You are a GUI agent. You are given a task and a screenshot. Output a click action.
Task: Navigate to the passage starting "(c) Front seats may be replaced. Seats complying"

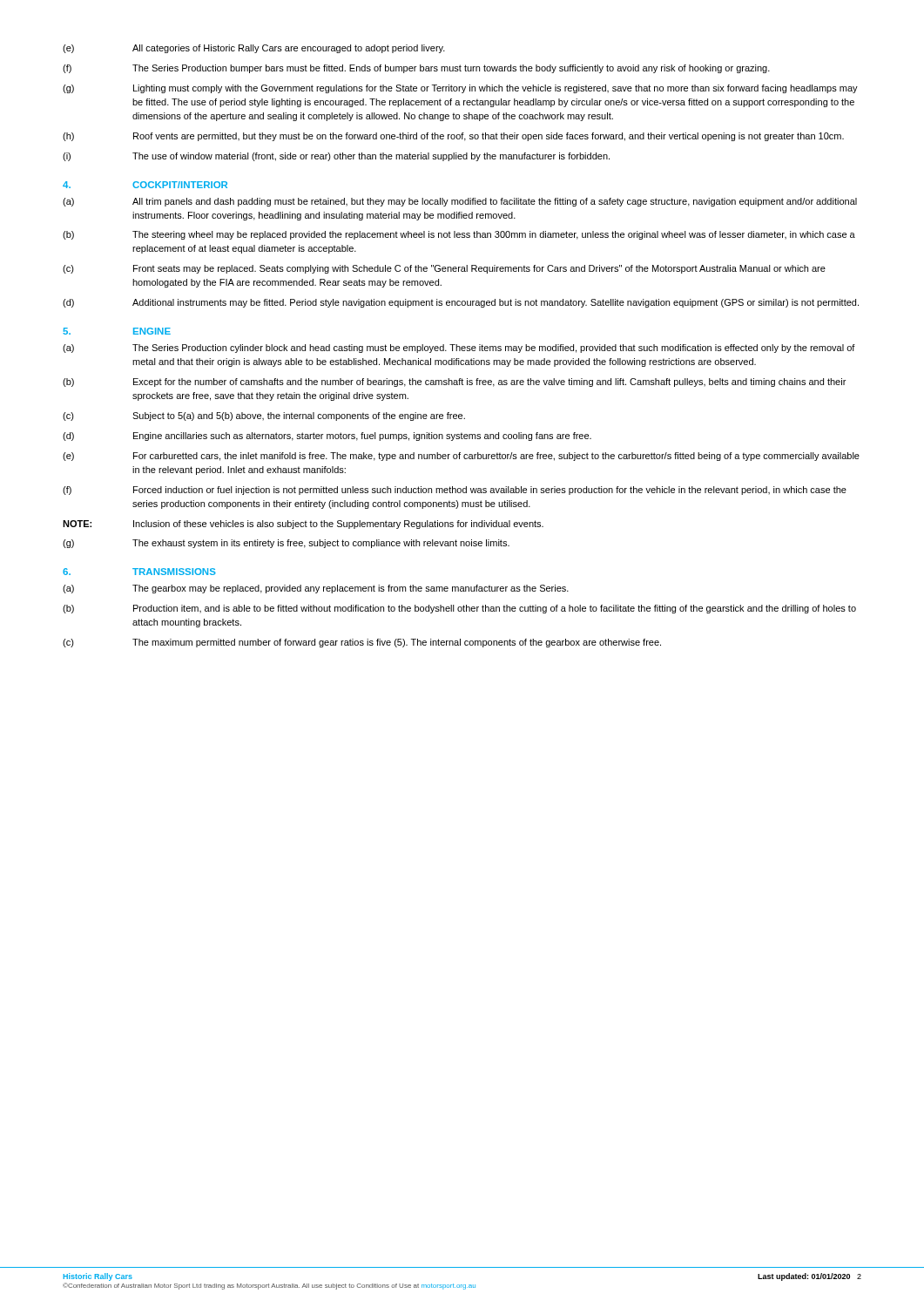[x=462, y=276]
